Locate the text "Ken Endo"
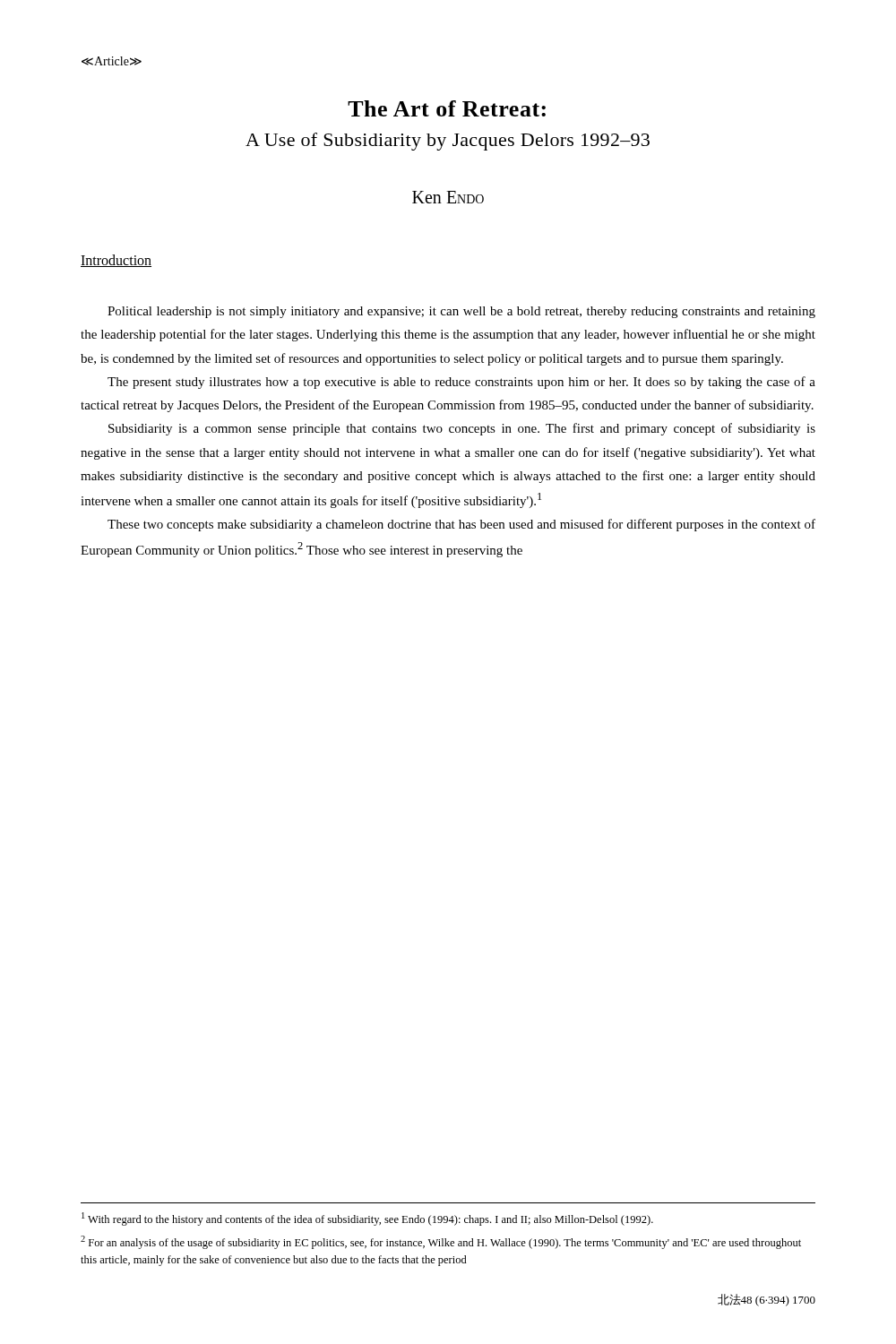The height and width of the screenshot is (1344, 896). click(x=448, y=197)
